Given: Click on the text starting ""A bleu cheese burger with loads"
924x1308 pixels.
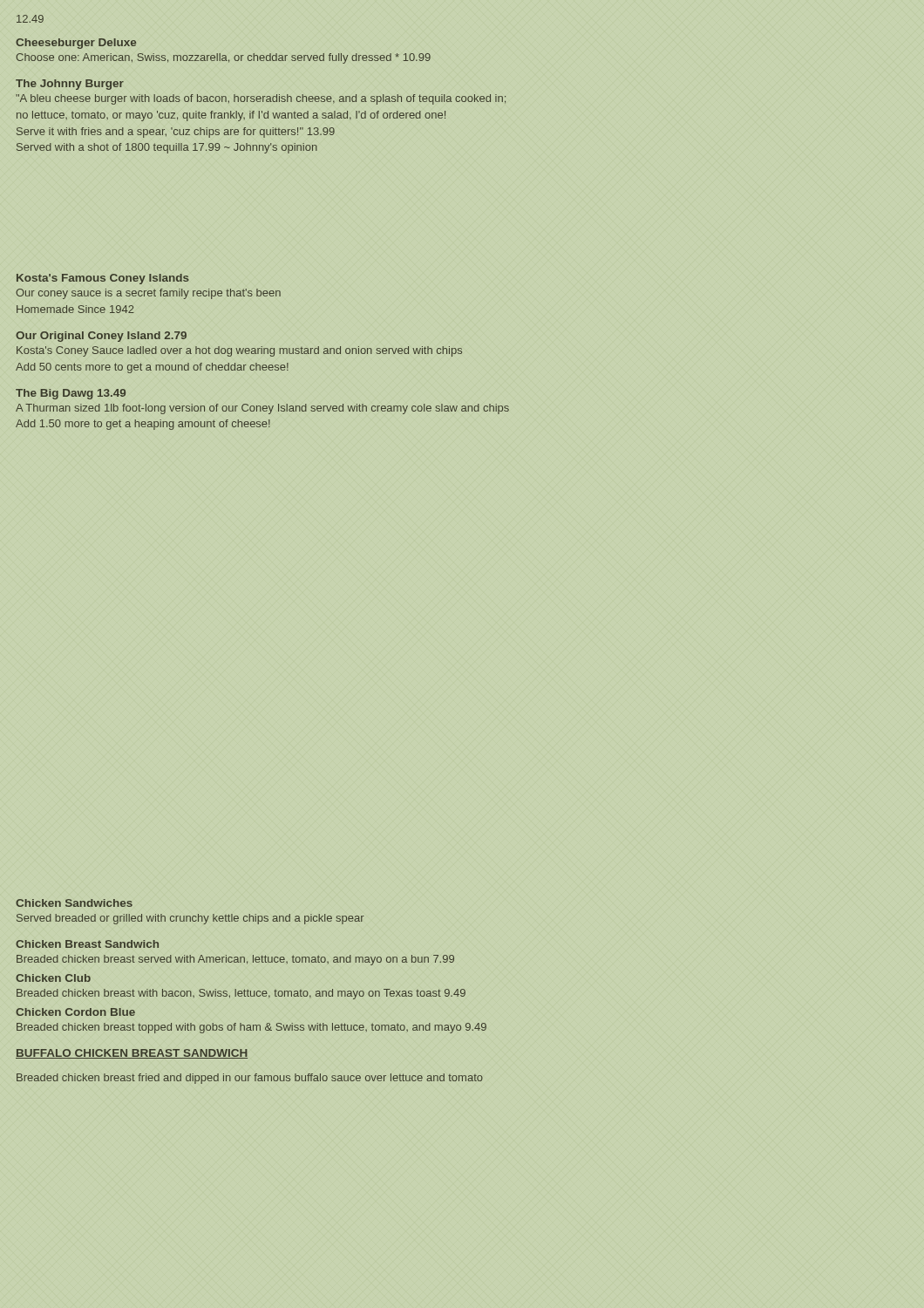Looking at the screenshot, I should click(x=261, y=123).
